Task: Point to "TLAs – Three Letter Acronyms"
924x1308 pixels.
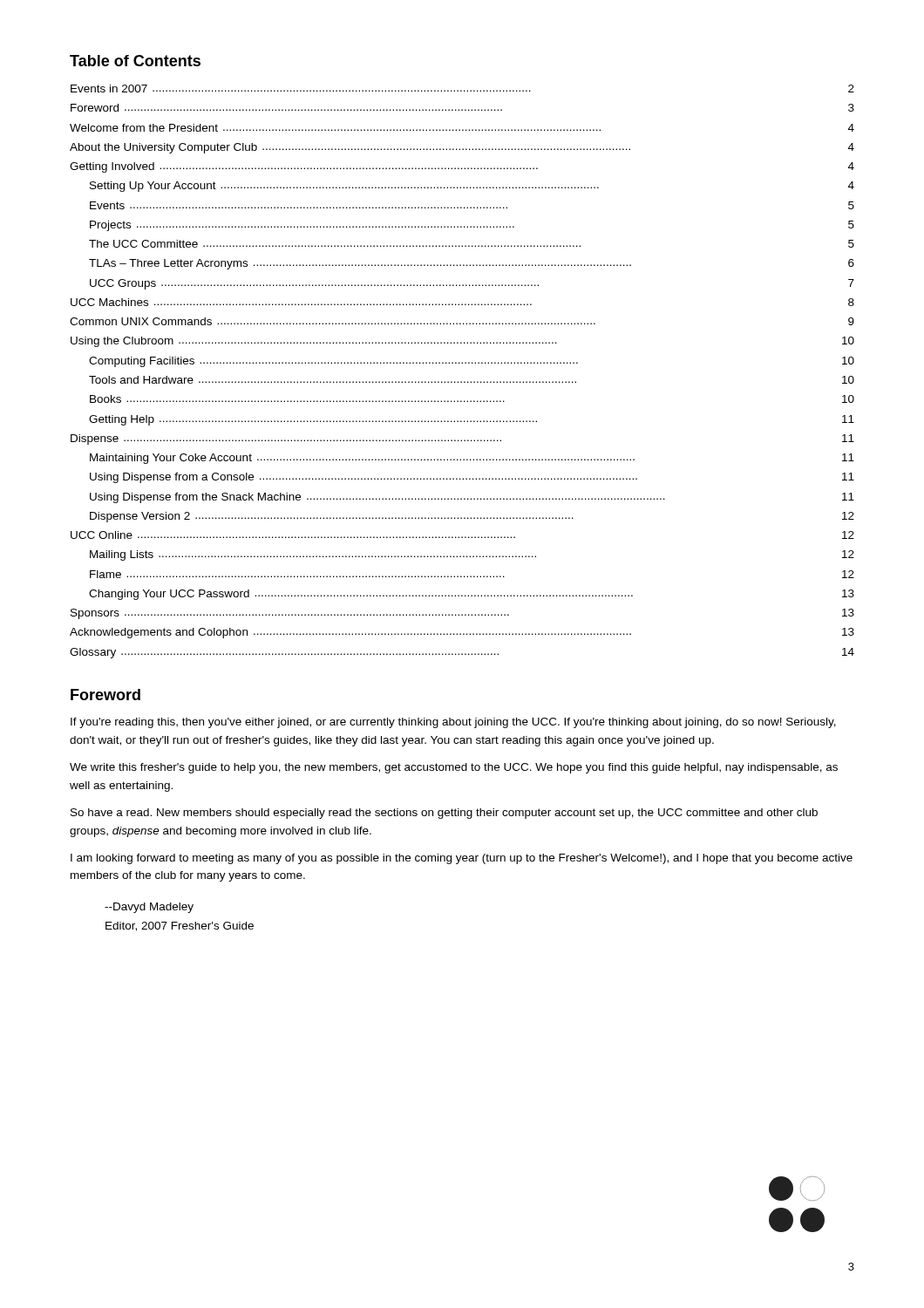Action: click(x=462, y=264)
